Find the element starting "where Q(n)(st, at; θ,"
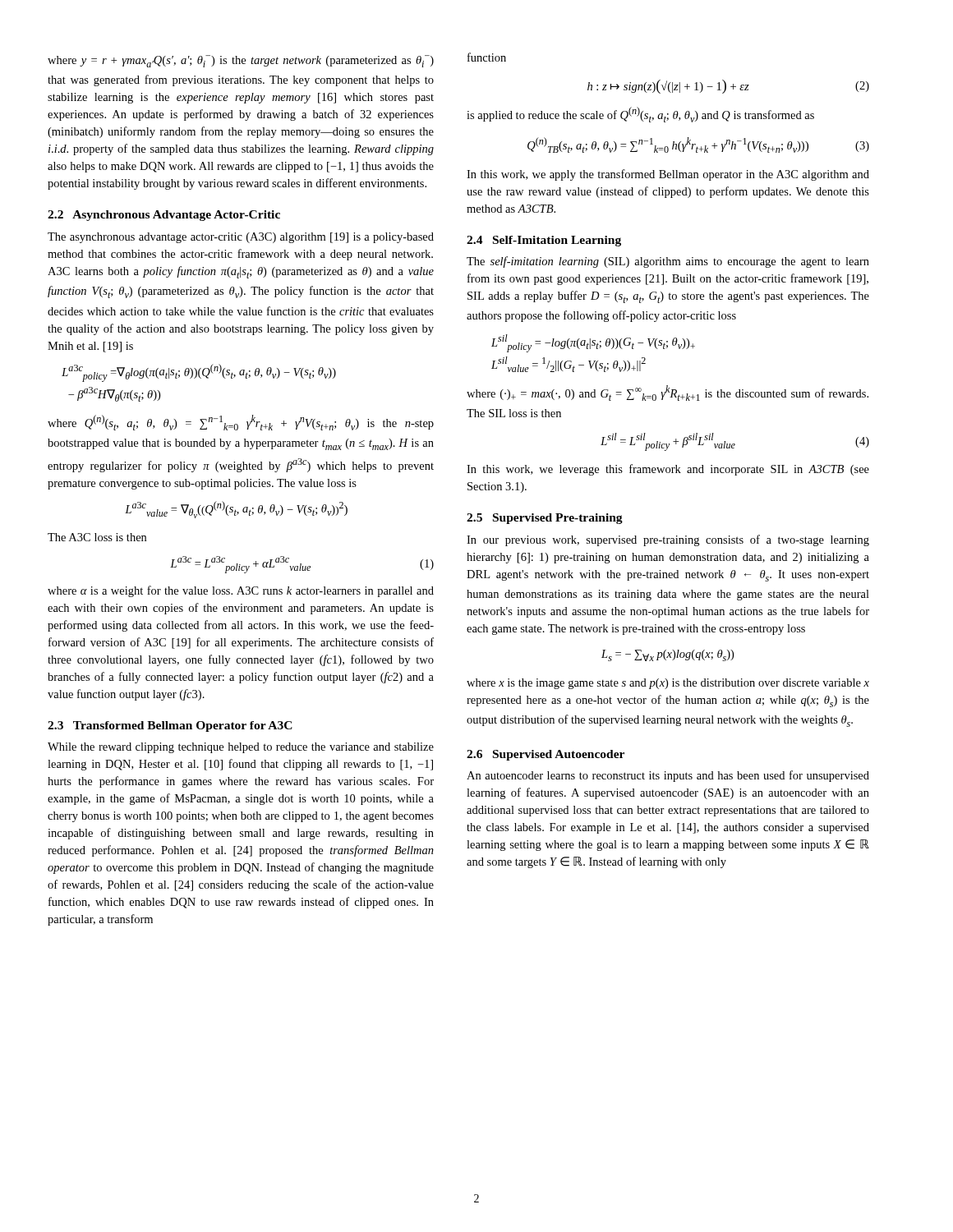953x1232 pixels. (x=241, y=451)
